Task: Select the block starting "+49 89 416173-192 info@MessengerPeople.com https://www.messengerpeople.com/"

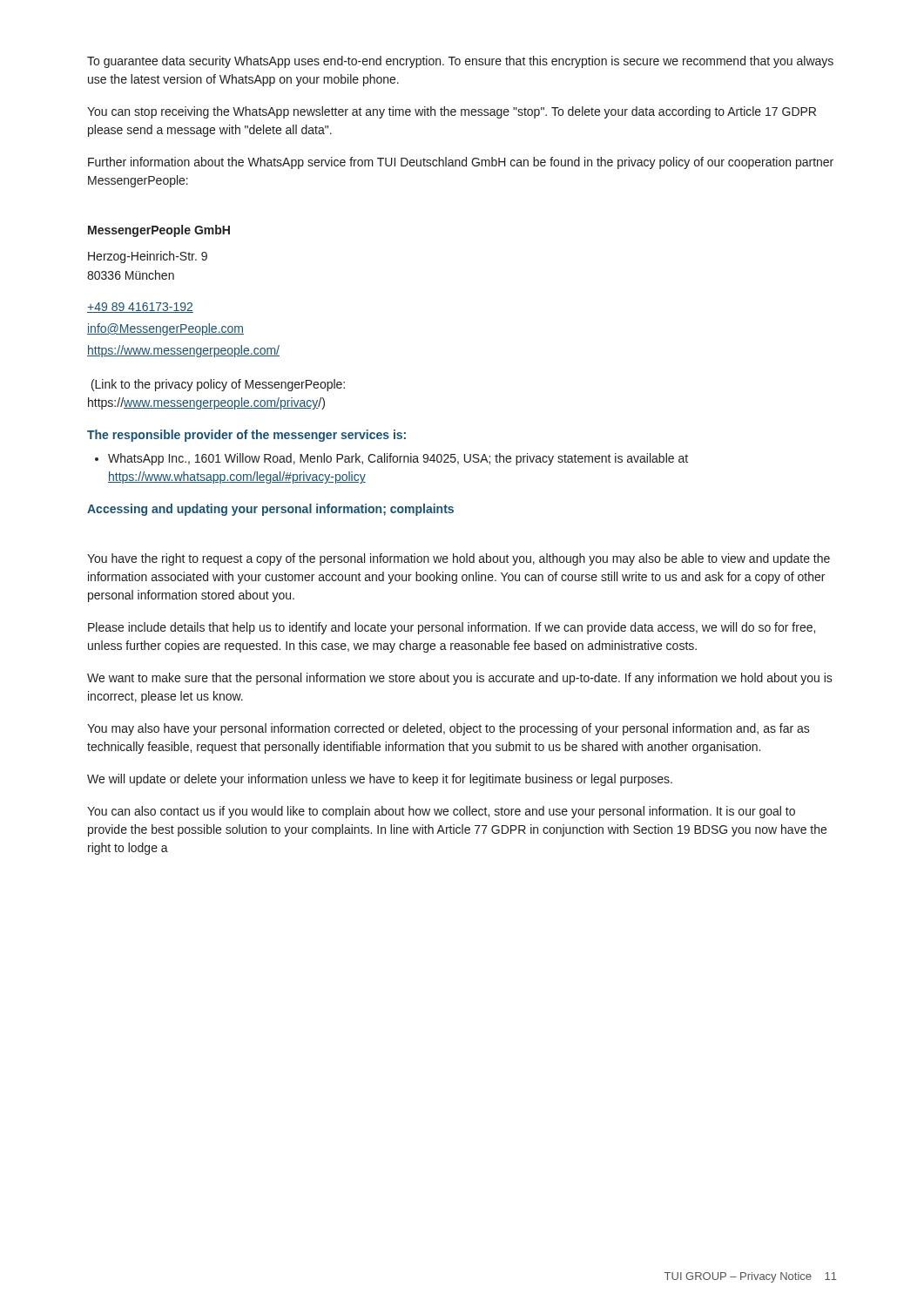Action: pyautogui.click(x=140, y=308)
